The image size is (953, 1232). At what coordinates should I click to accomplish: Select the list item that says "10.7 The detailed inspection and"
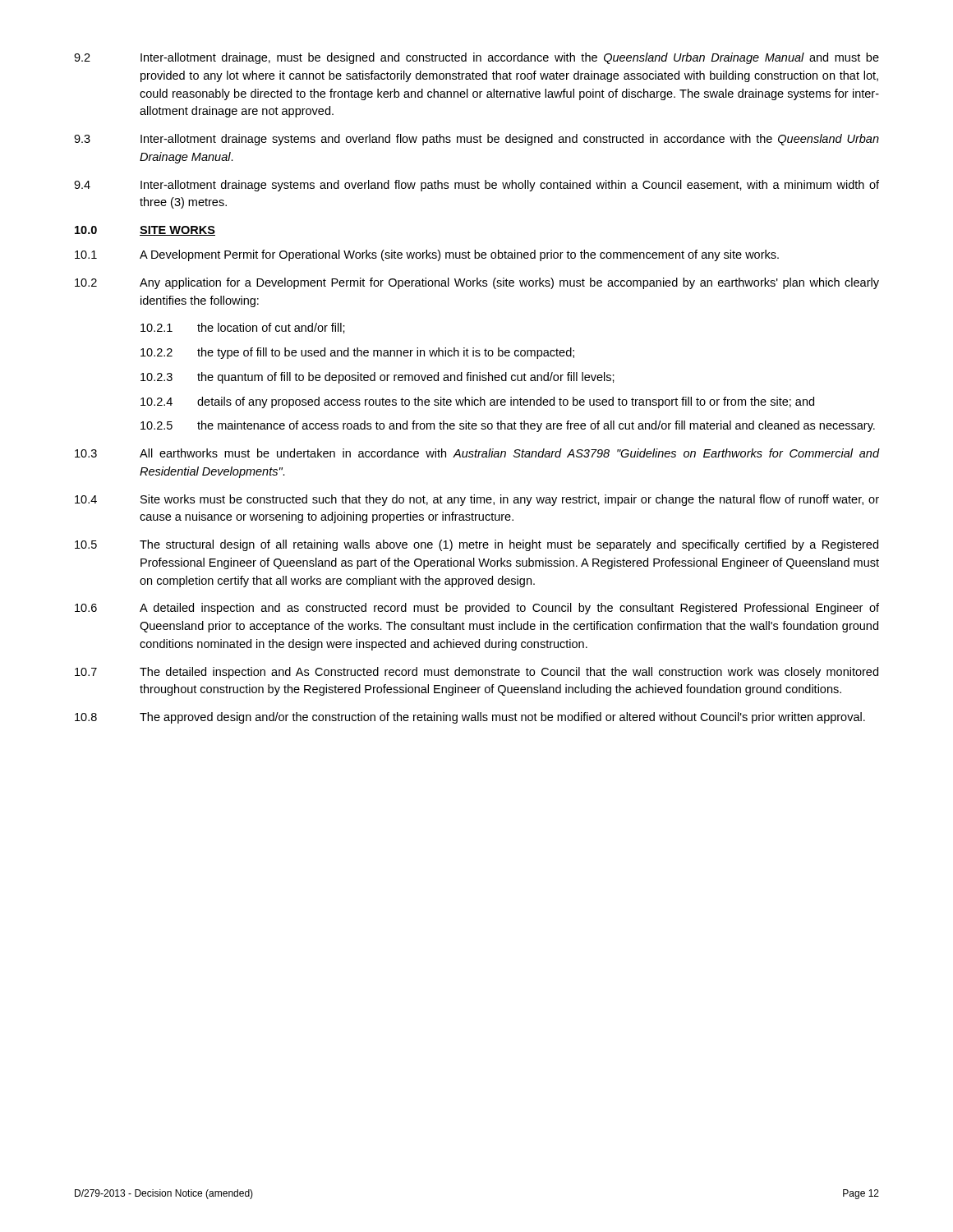tap(476, 681)
